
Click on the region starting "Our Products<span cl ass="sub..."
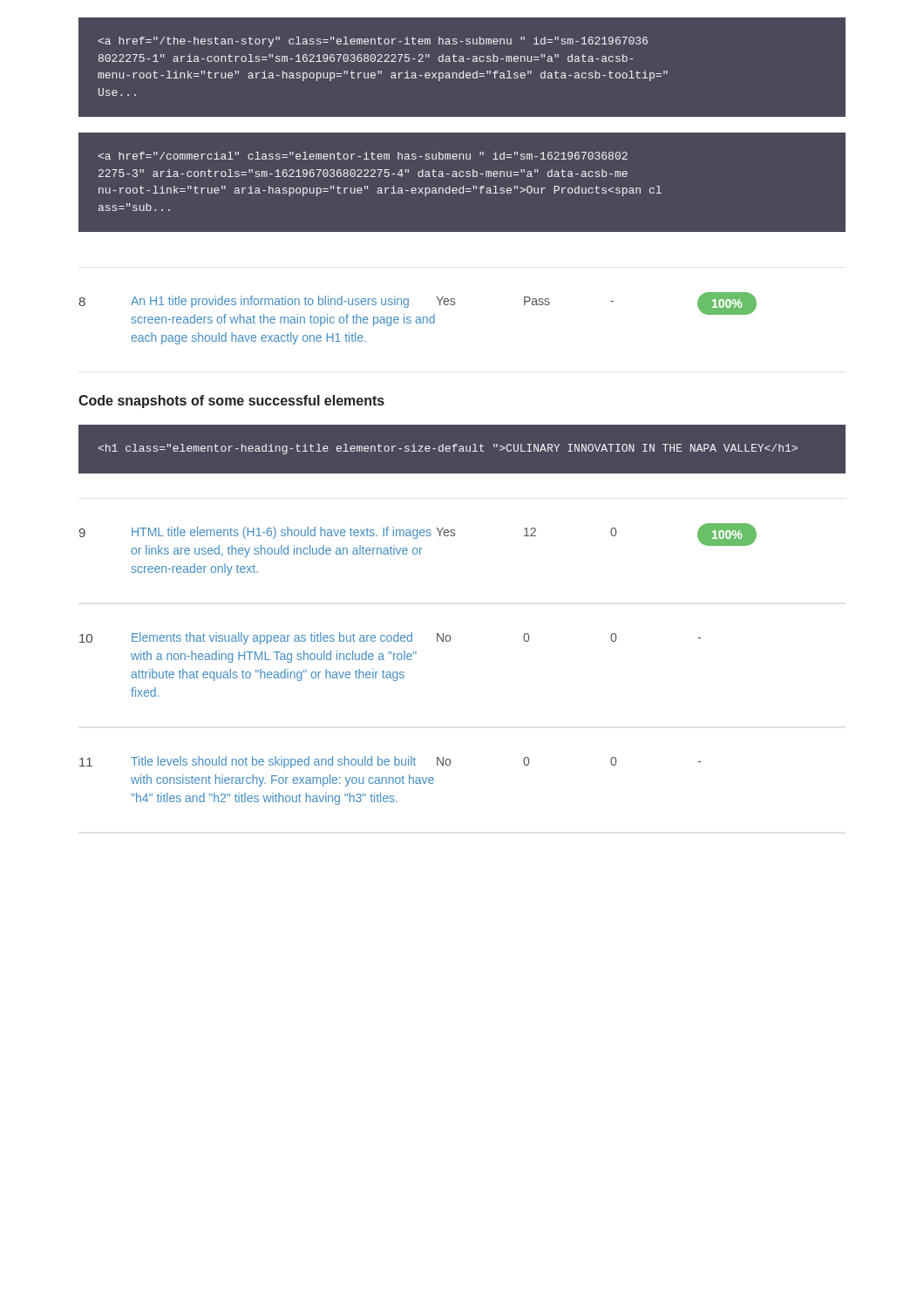pos(462,182)
